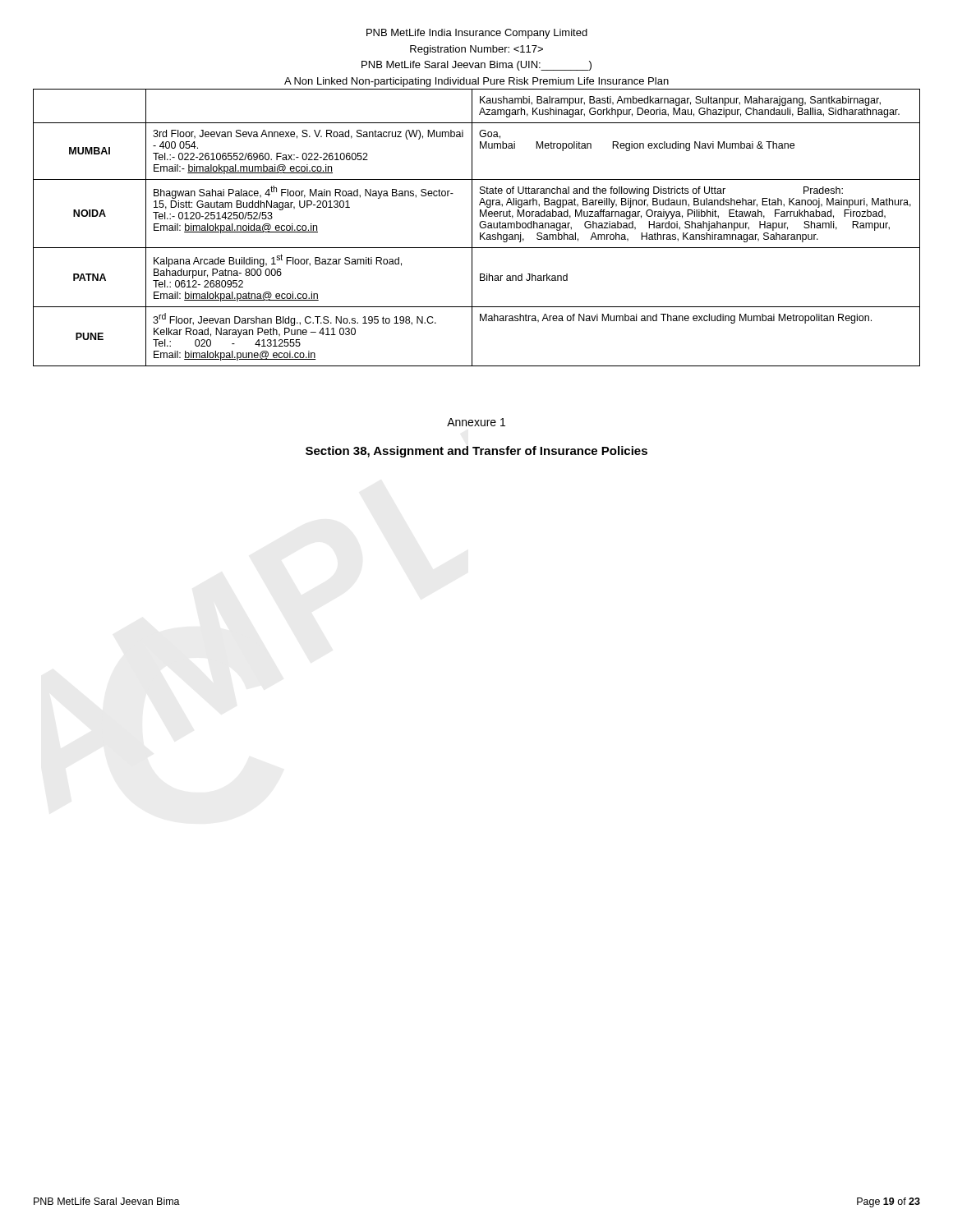Click on the text that reads "Annexure 1"
Screen dimensions: 1232x953
(x=476, y=422)
